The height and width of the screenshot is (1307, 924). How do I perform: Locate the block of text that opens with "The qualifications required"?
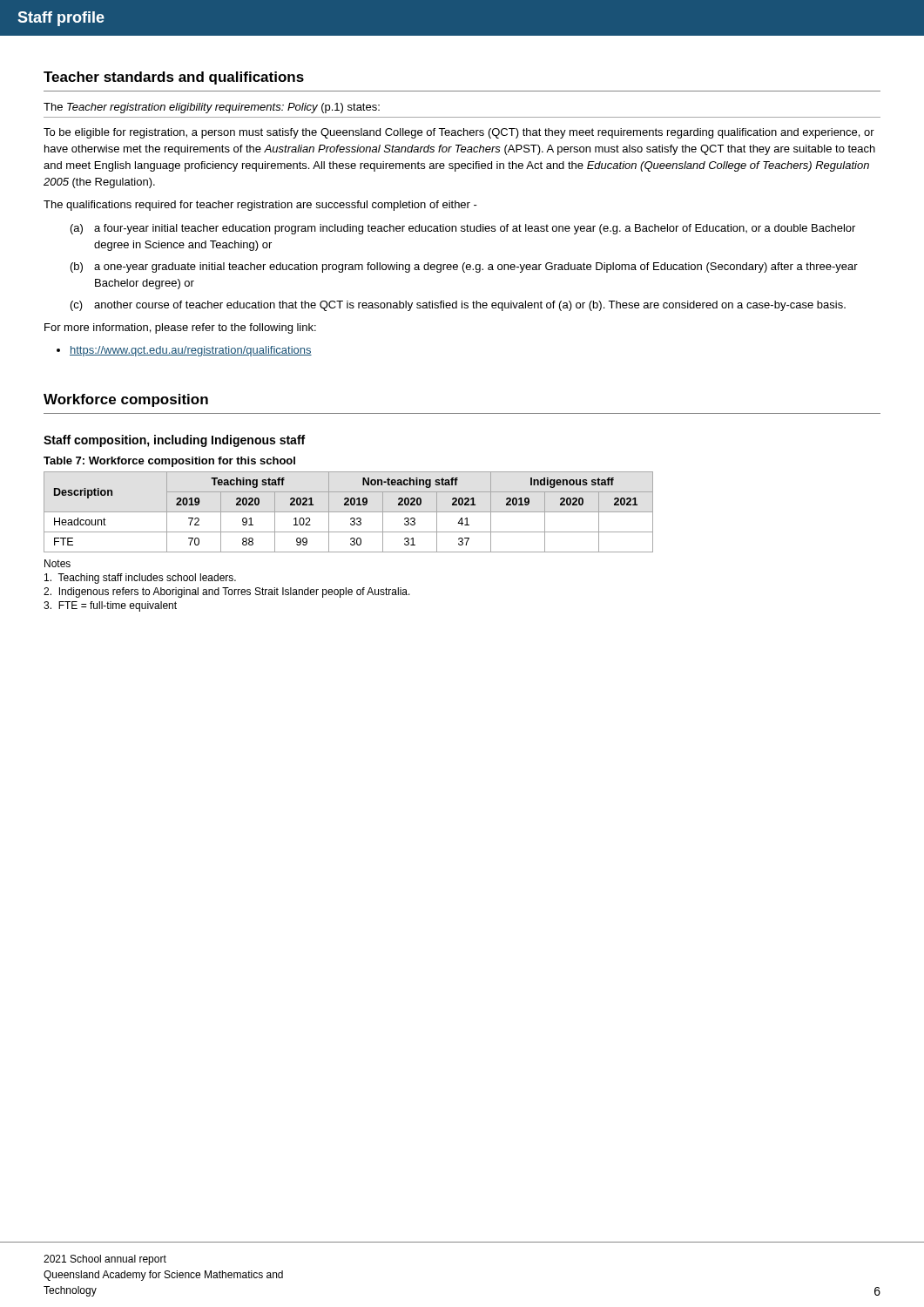click(x=260, y=205)
